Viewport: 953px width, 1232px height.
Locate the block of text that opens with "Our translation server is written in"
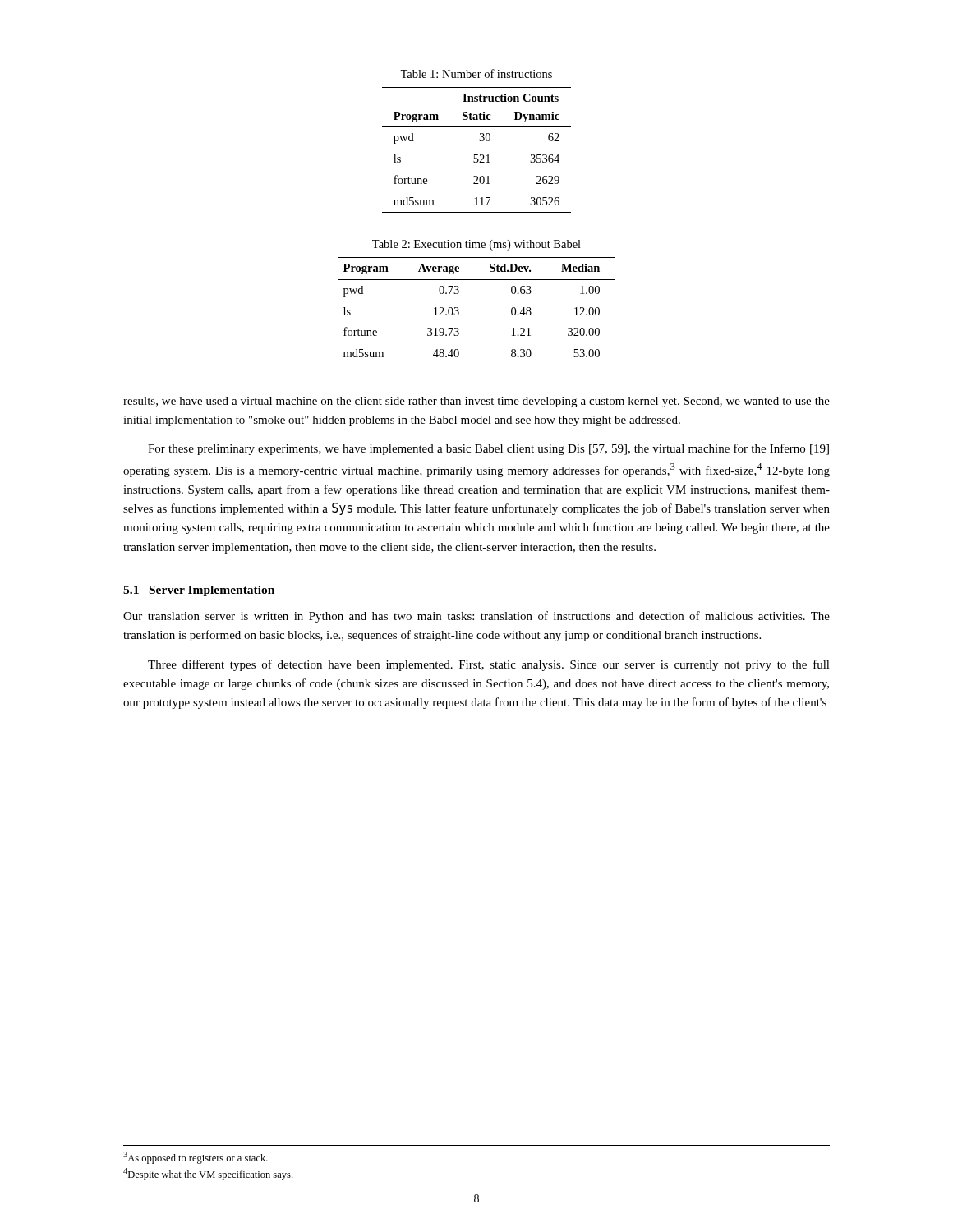[x=476, y=626]
